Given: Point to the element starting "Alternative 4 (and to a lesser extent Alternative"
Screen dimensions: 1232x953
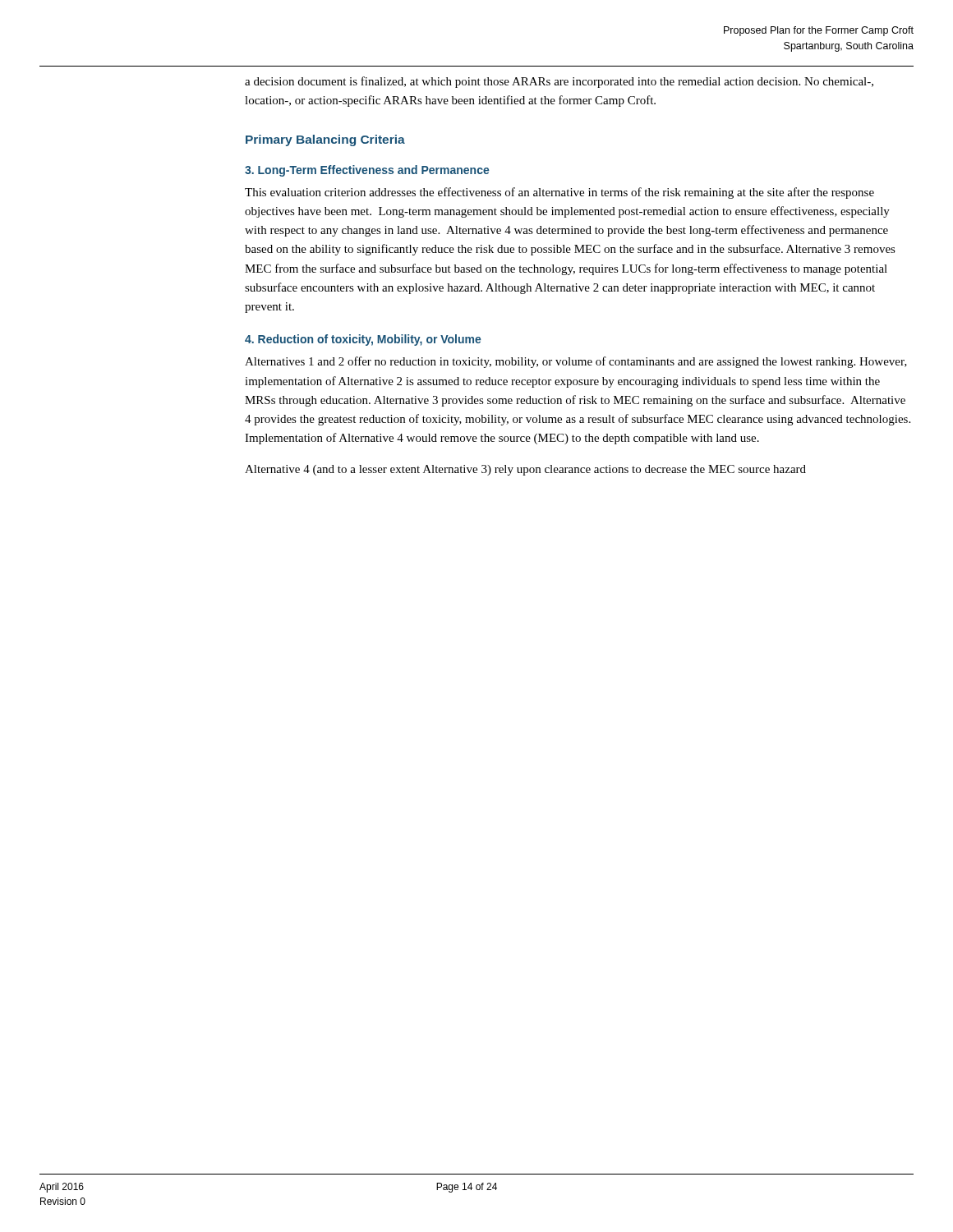Looking at the screenshot, I should (579, 469).
